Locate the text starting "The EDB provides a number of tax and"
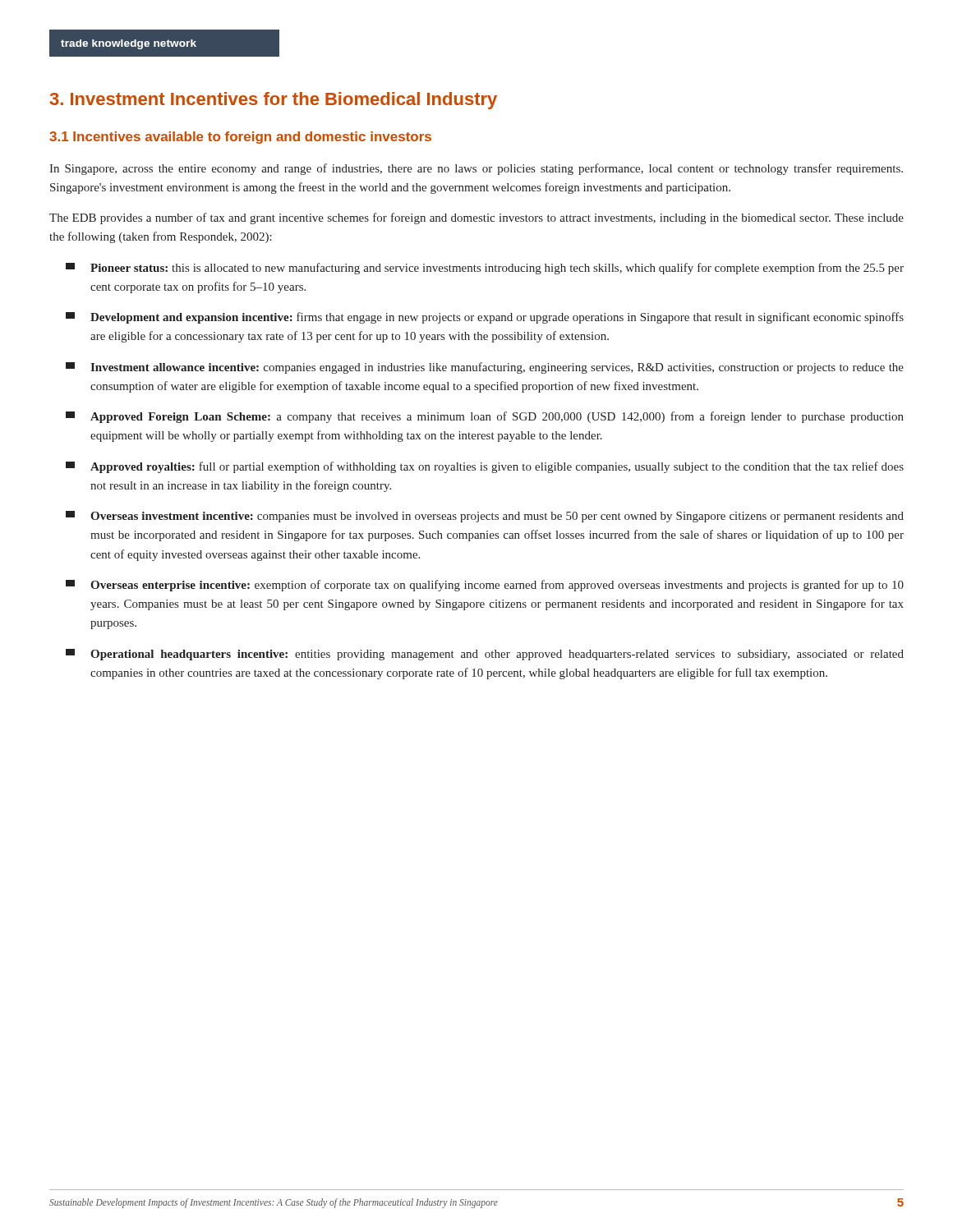Screen dimensions: 1232x953 click(x=476, y=227)
